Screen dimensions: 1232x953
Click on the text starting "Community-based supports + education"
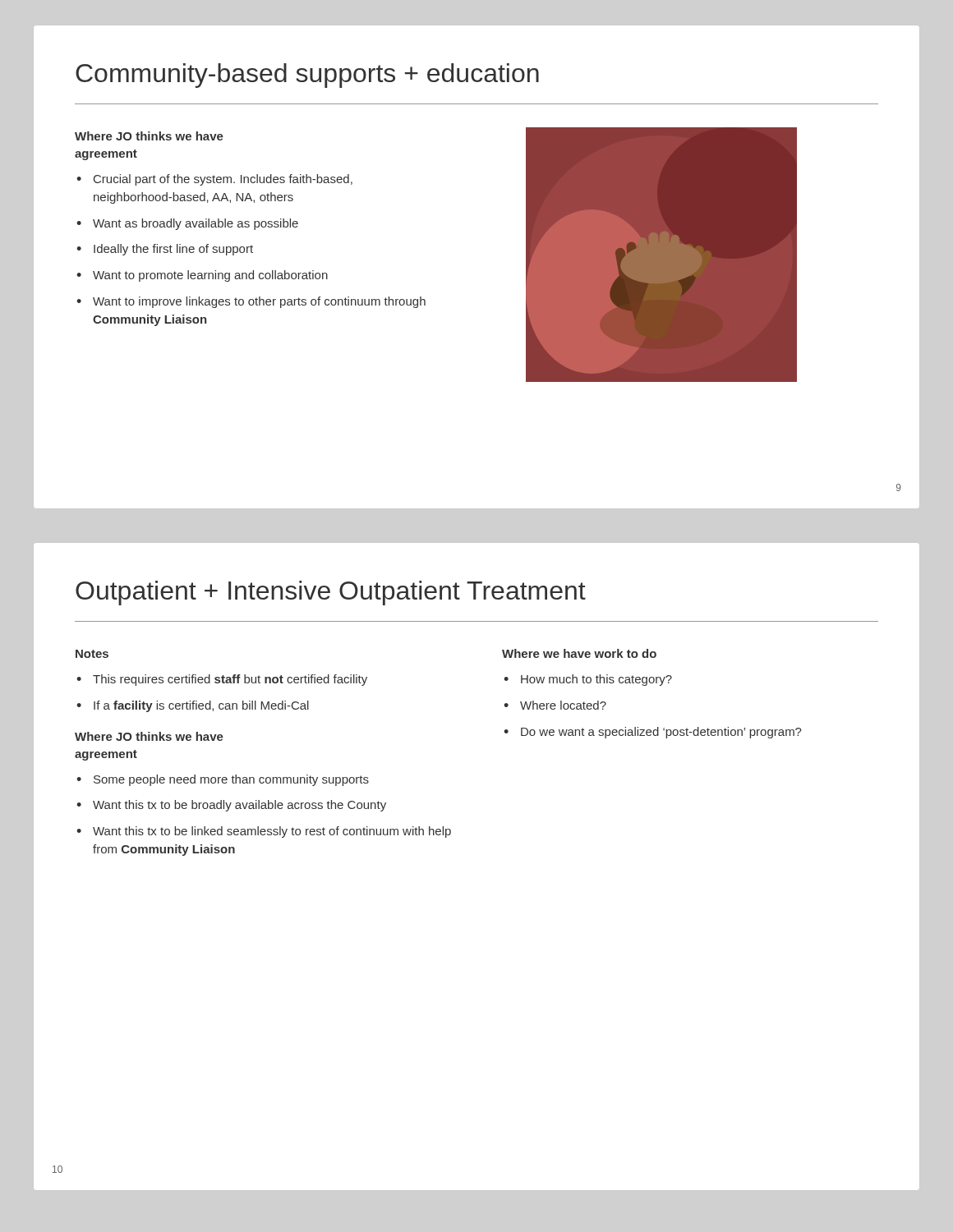[476, 73]
